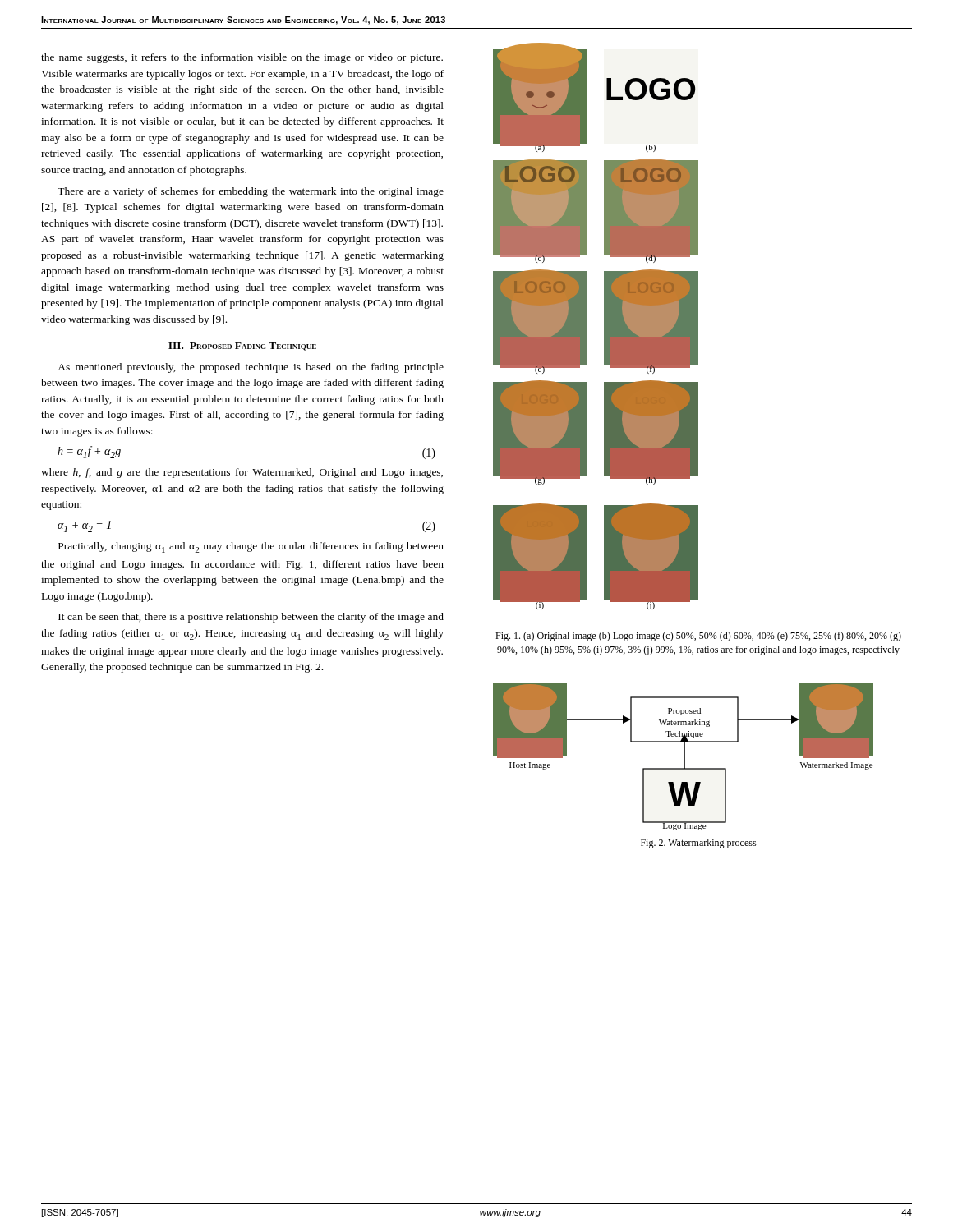Locate the flowchart
The image size is (953, 1232).
[x=698, y=750]
